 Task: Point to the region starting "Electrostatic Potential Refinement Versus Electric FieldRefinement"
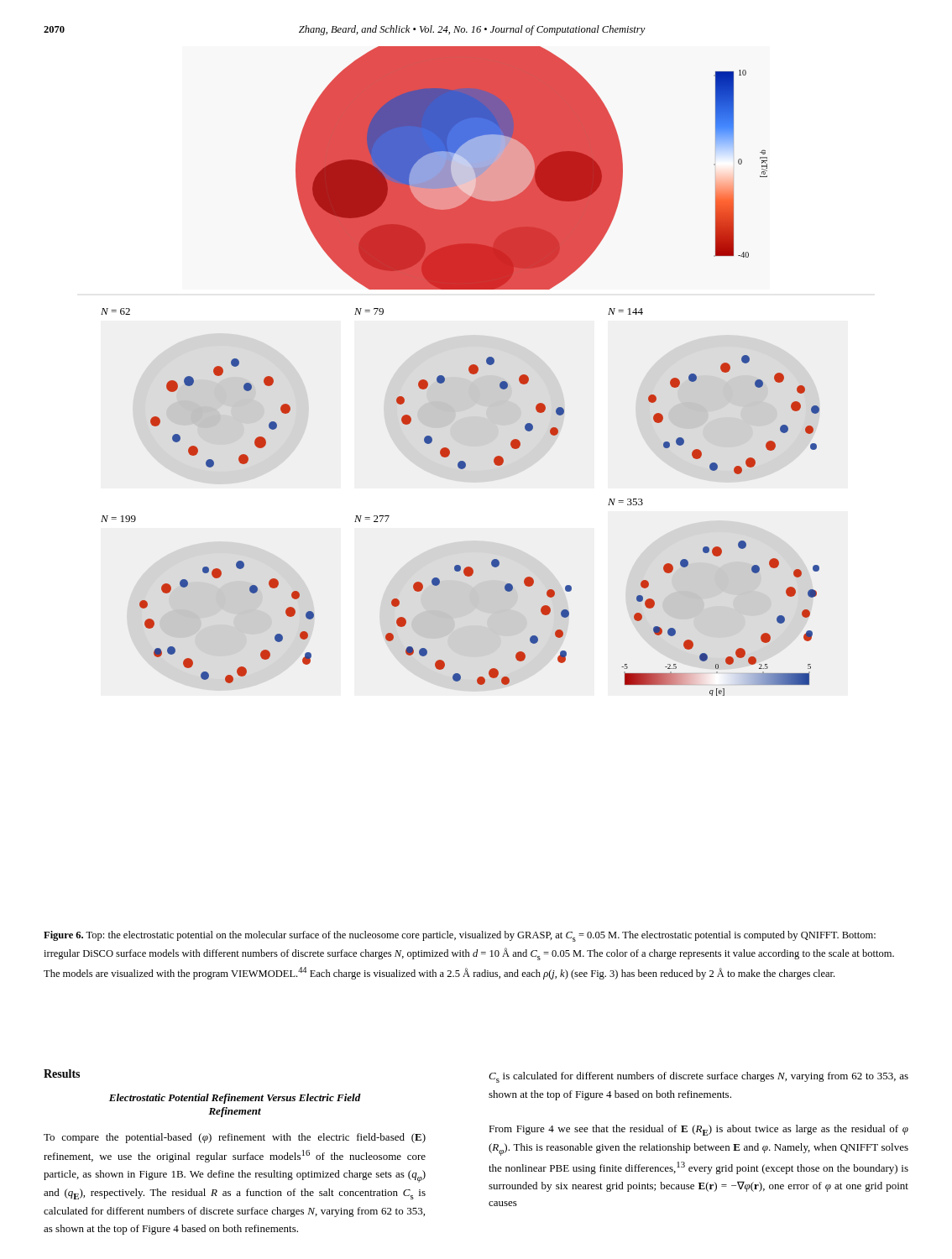[x=235, y=1104]
